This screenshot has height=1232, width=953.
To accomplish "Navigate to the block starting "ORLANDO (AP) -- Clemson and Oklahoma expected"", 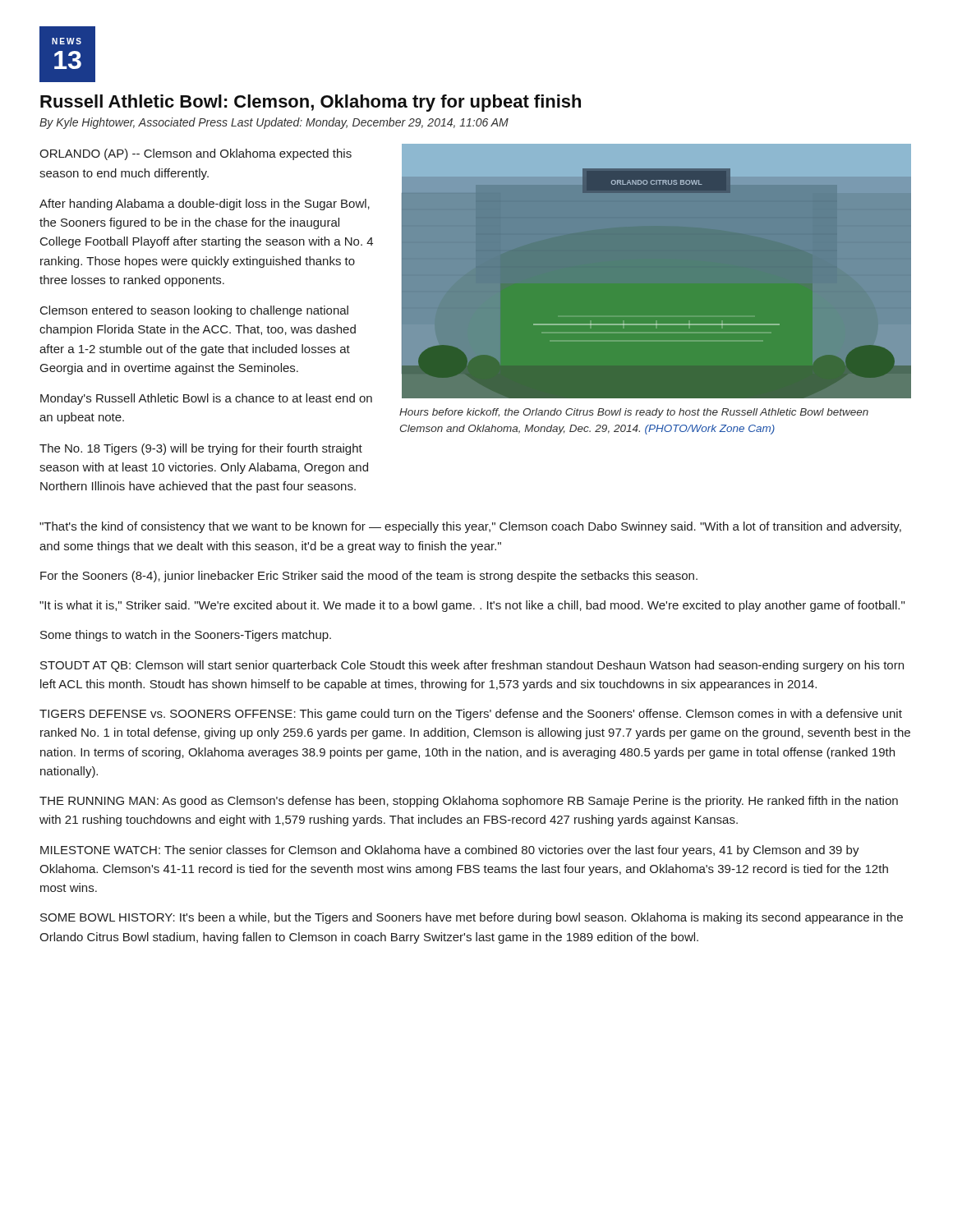I will 196,163.
